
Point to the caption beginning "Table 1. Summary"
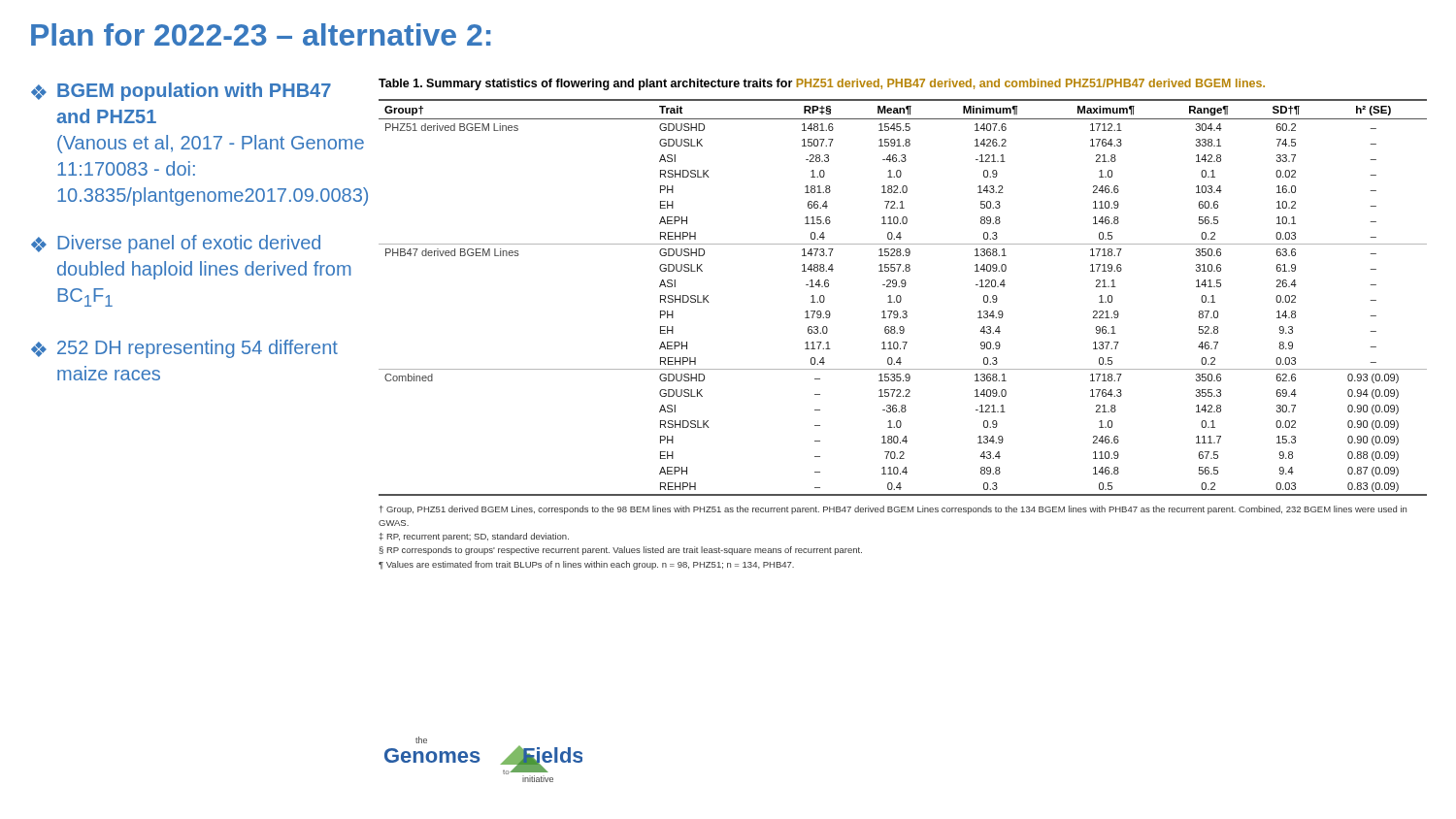[822, 83]
